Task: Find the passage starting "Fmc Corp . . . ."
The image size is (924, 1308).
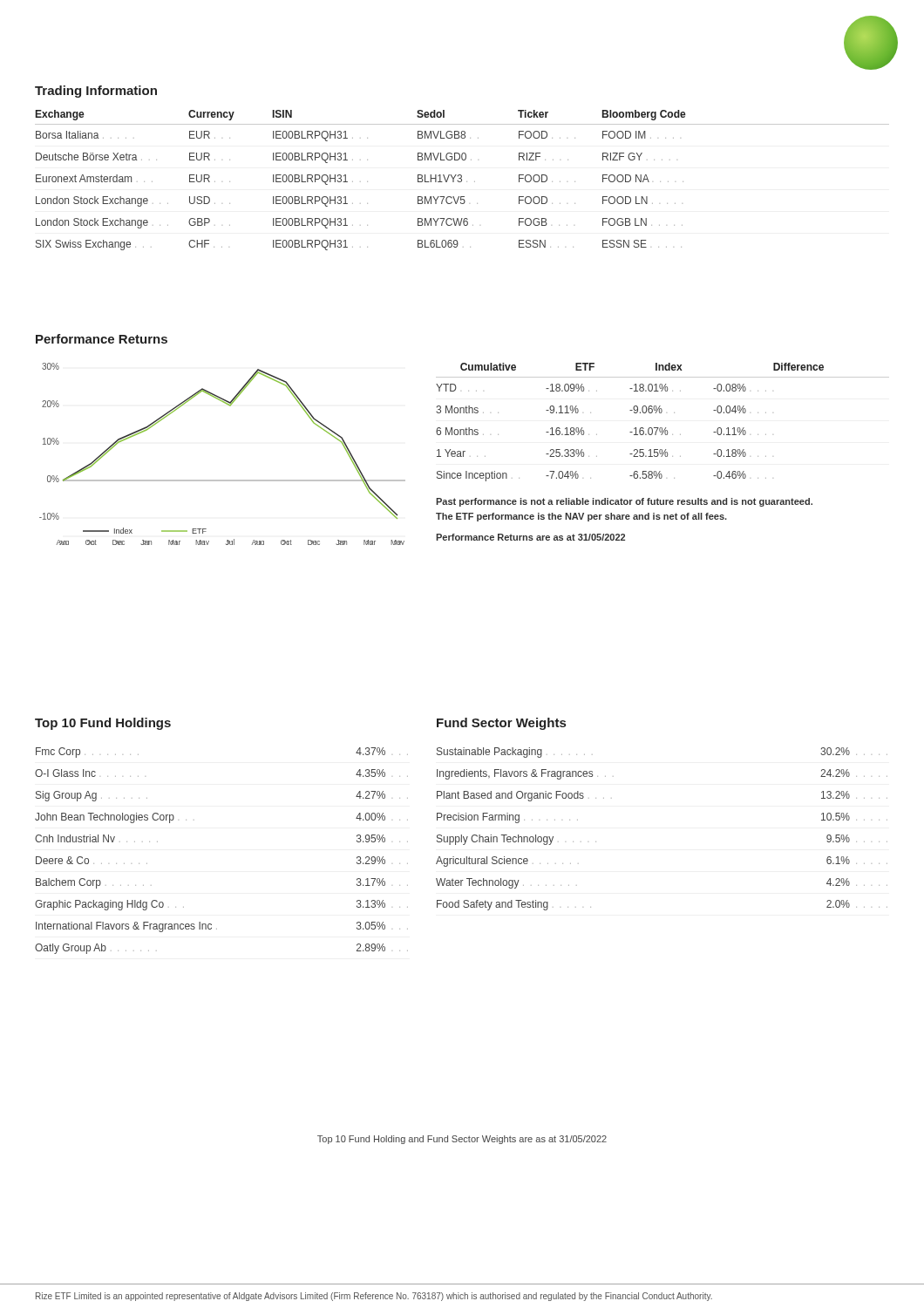Action: pos(61,754)
